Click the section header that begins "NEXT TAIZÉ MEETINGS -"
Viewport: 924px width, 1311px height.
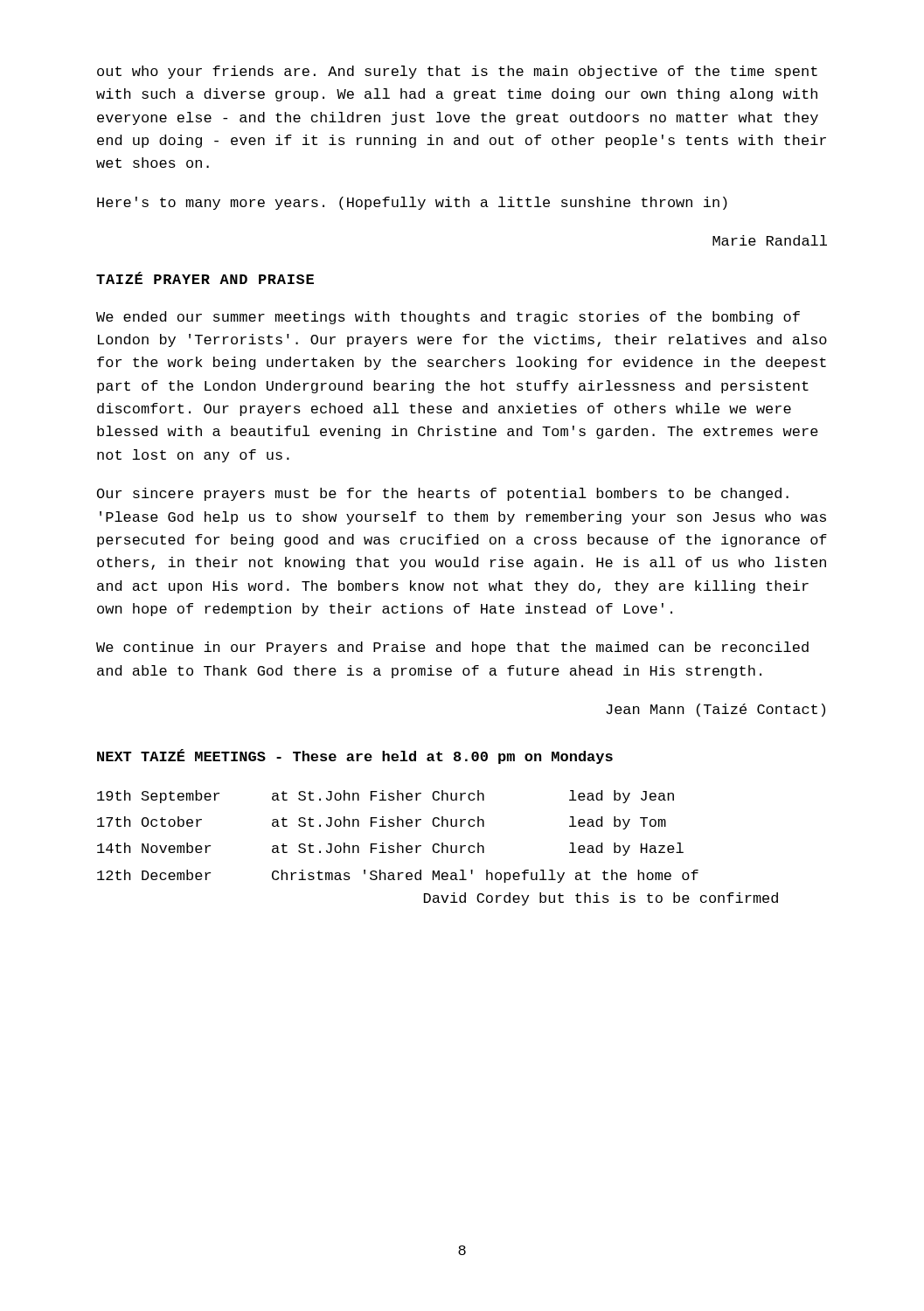[355, 758]
